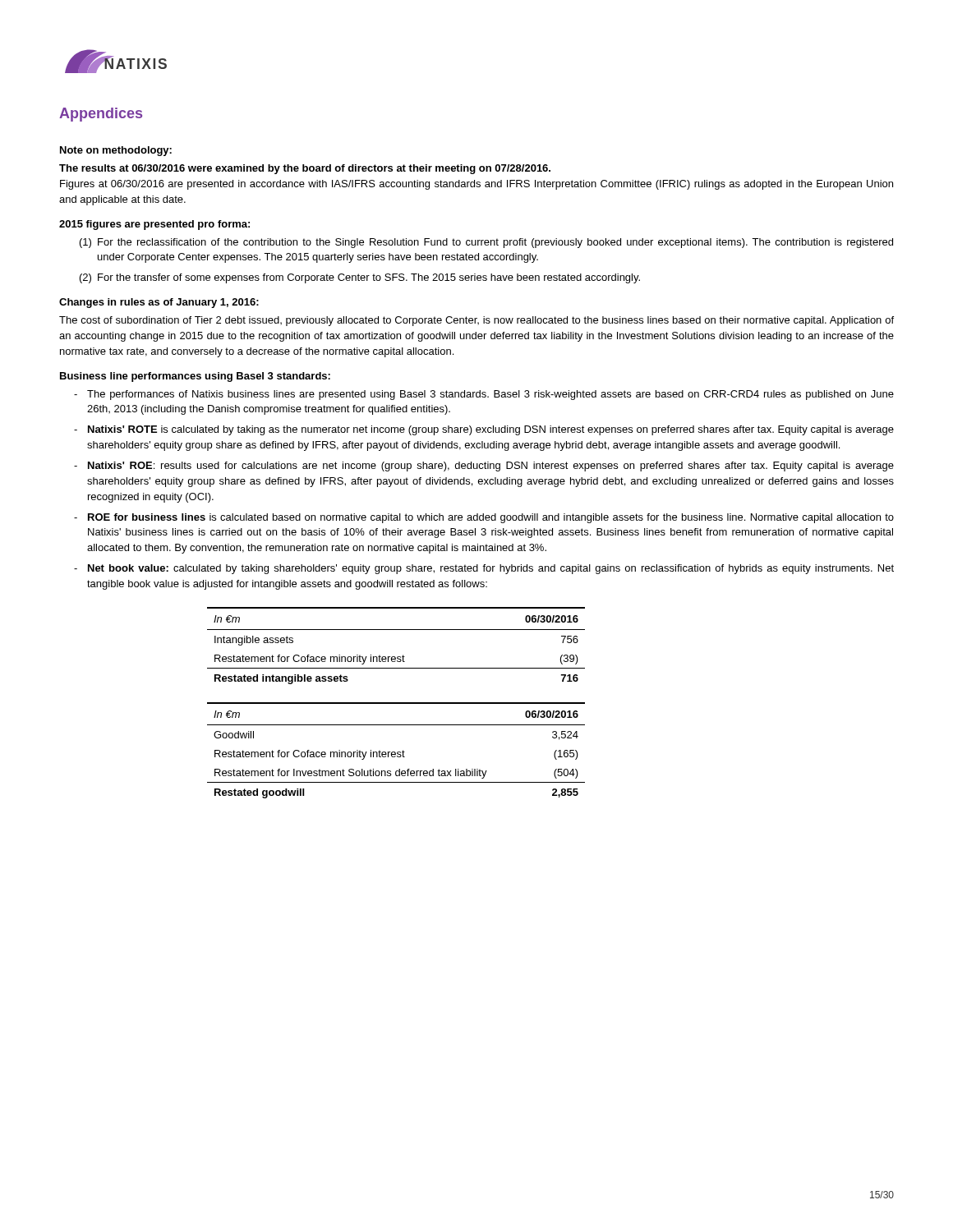
Task: Find the region starting "(1) For the reclassification of the"
Action: 486,250
